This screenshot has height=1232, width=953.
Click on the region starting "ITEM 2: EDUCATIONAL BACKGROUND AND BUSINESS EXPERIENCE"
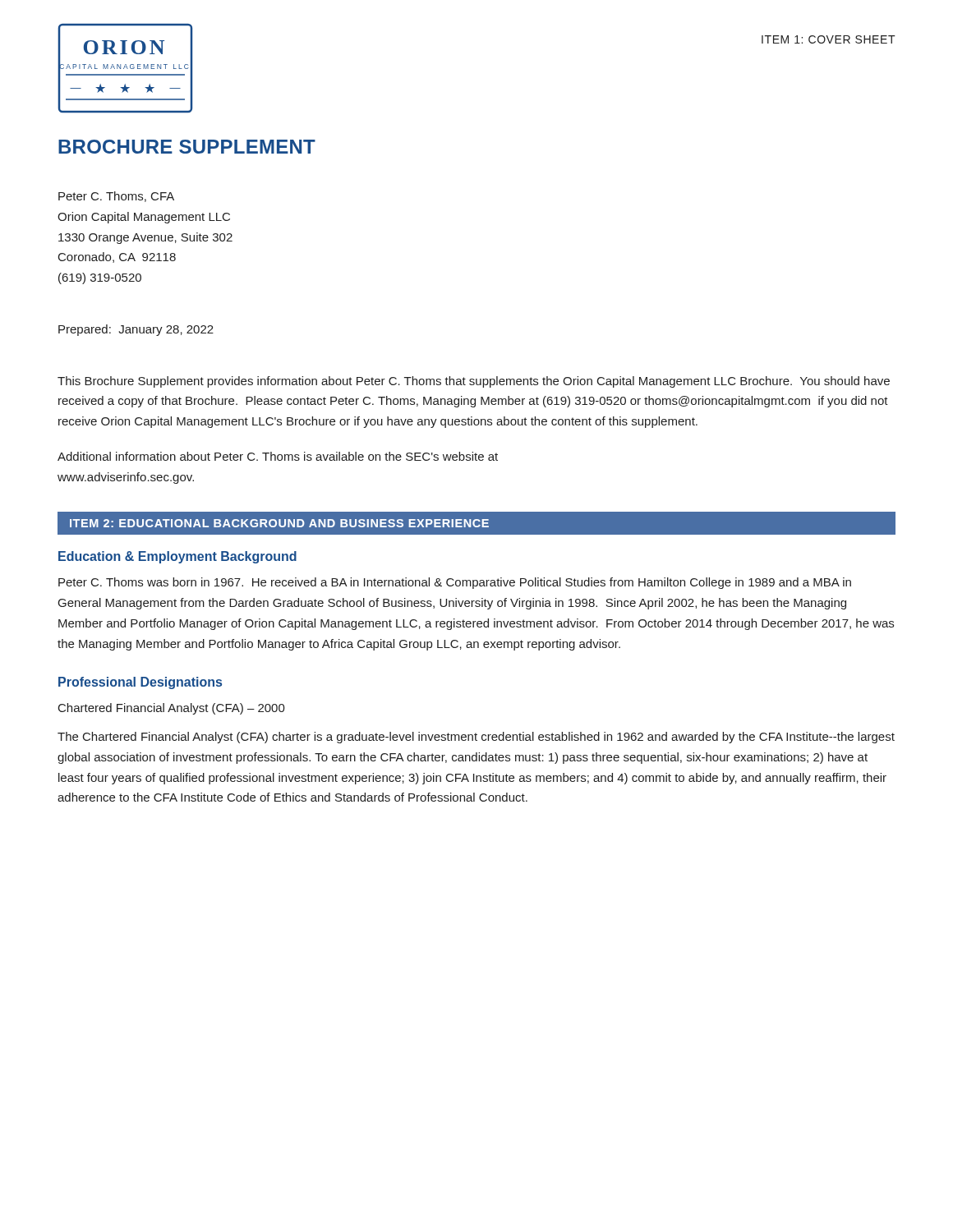[279, 523]
